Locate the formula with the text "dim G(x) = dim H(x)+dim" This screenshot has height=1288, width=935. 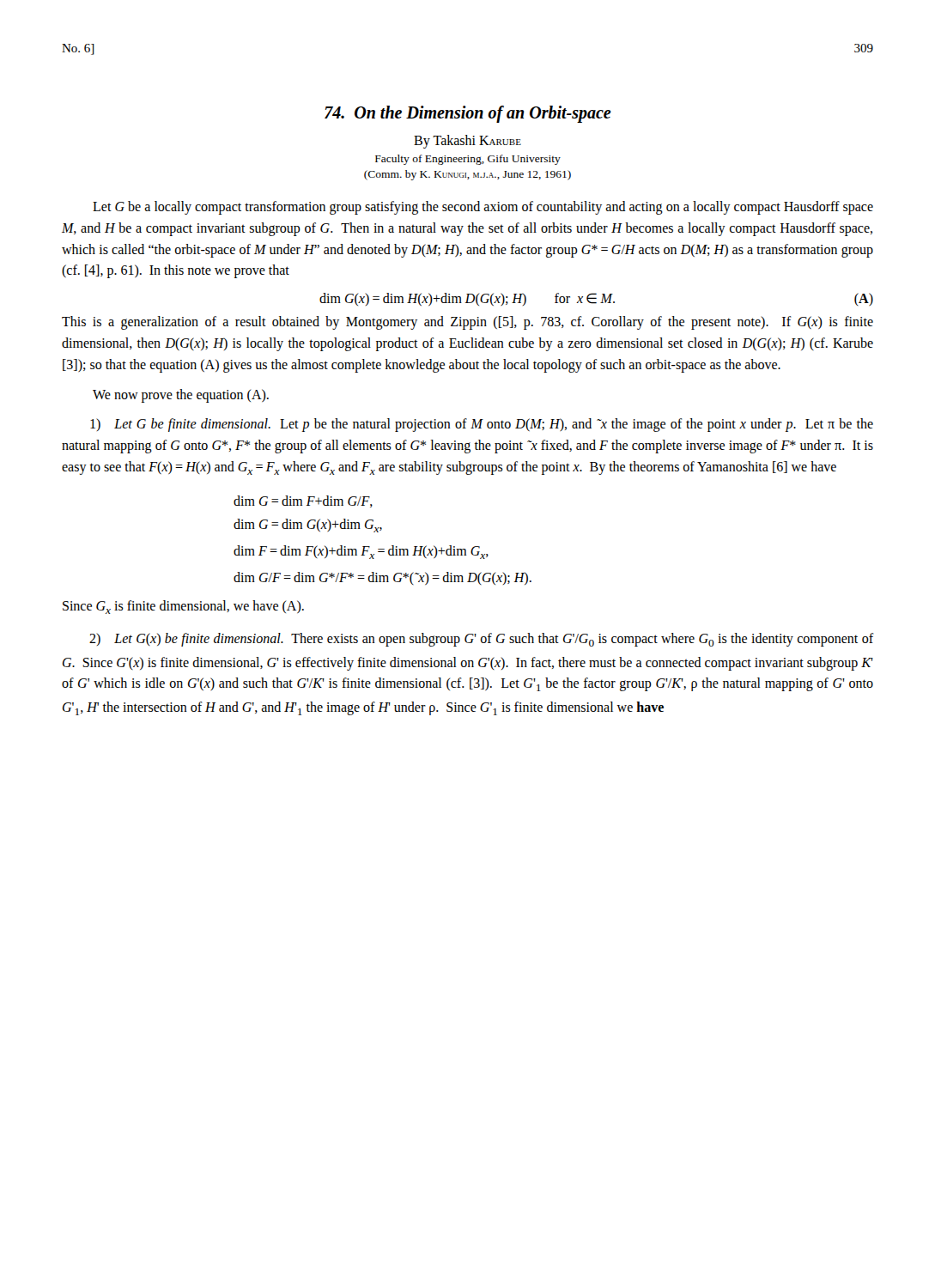pyautogui.click(x=596, y=299)
